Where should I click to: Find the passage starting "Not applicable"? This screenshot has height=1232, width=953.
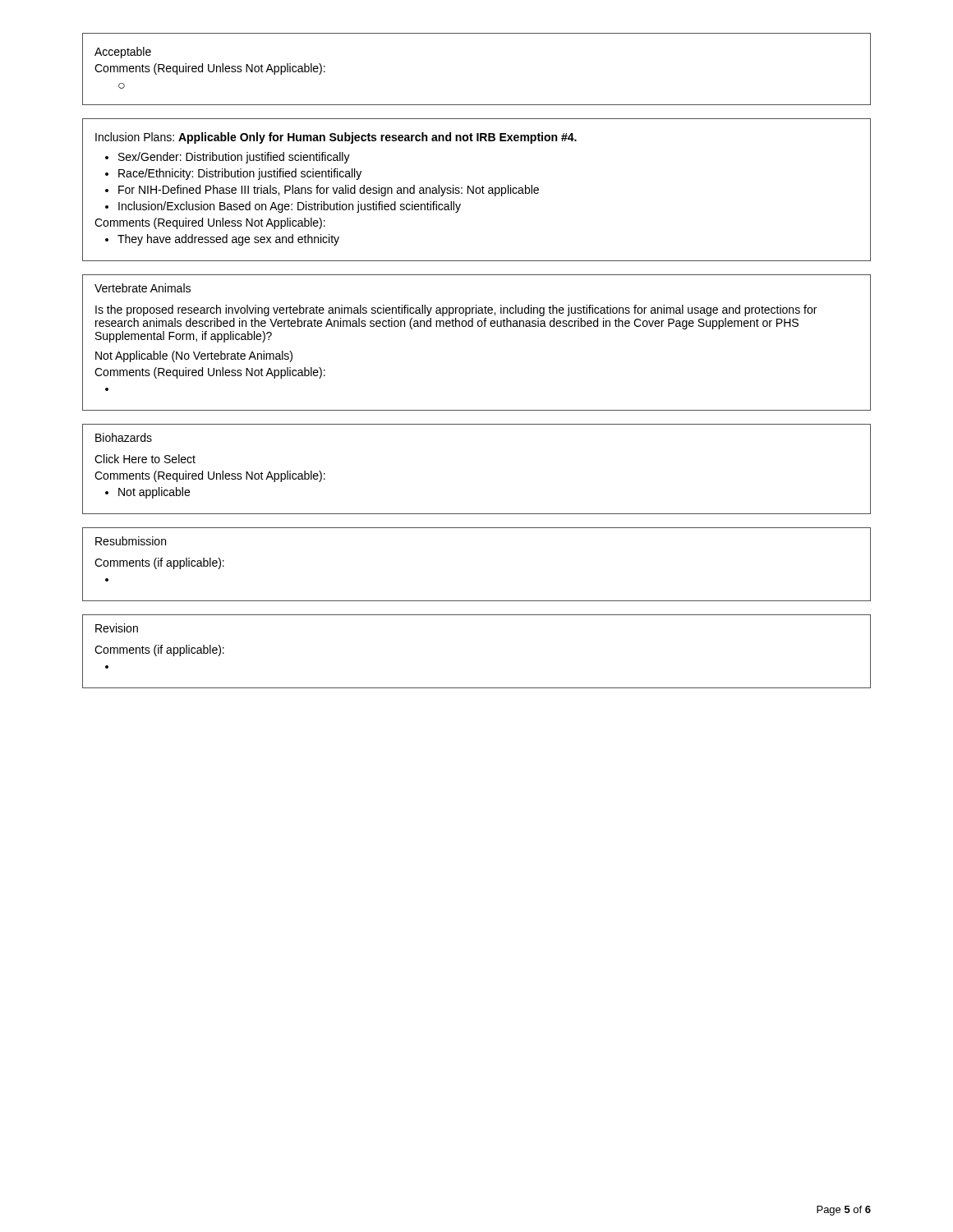(147, 493)
